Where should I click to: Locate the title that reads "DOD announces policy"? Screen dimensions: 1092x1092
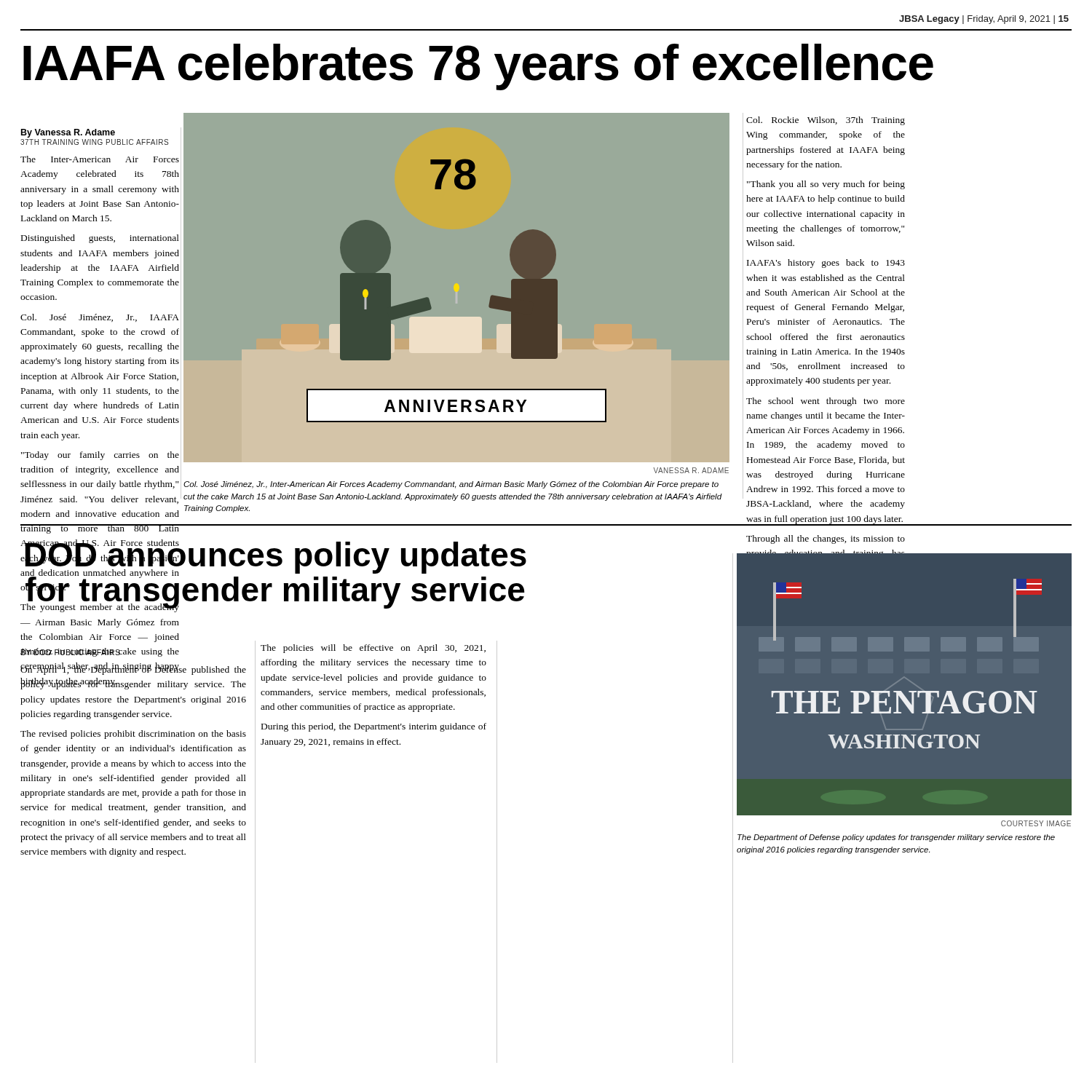275,572
